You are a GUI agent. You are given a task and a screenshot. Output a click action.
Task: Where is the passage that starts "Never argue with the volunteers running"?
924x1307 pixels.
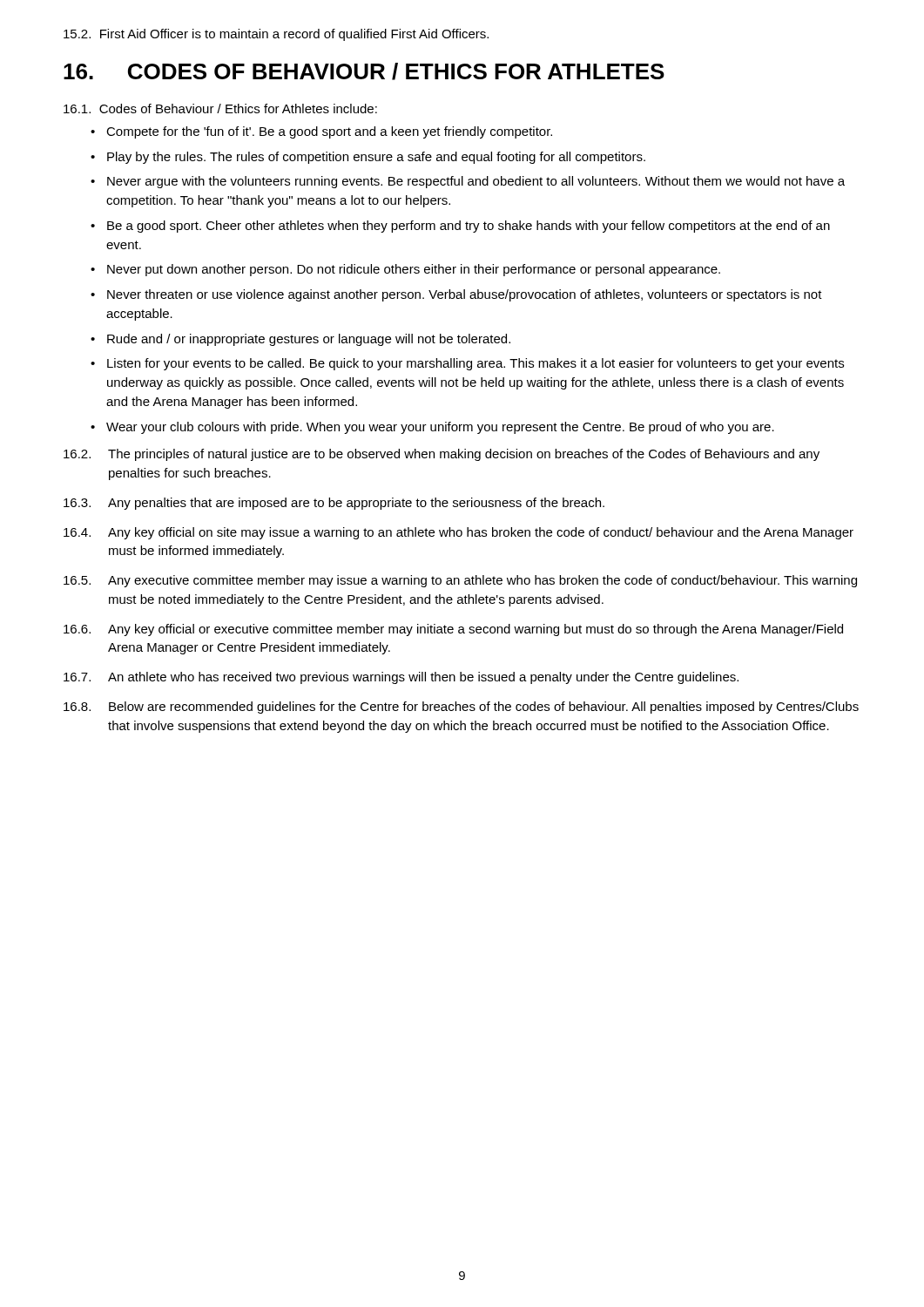(x=475, y=190)
